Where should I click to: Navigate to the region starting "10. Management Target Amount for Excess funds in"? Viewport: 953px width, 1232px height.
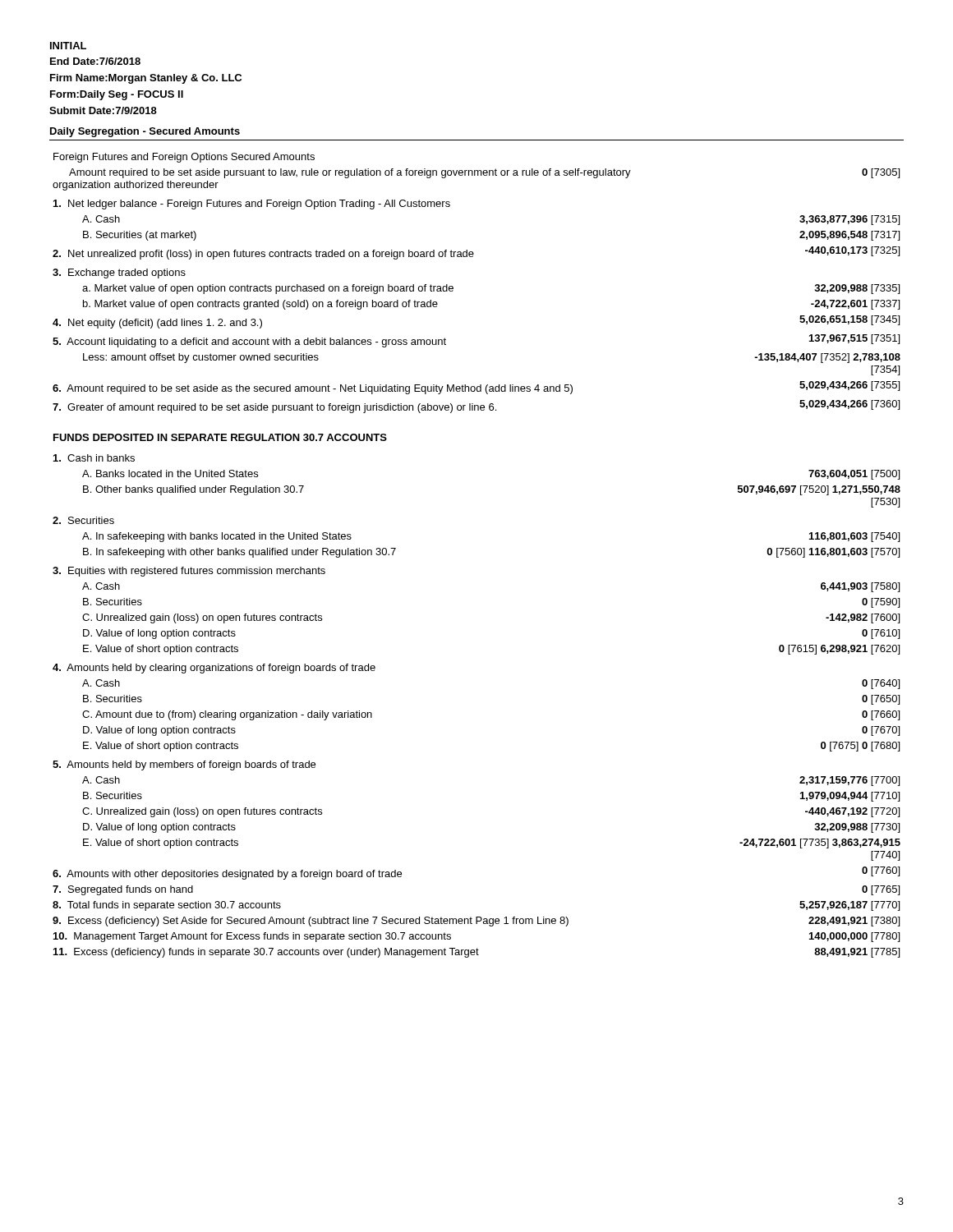(x=252, y=936)
